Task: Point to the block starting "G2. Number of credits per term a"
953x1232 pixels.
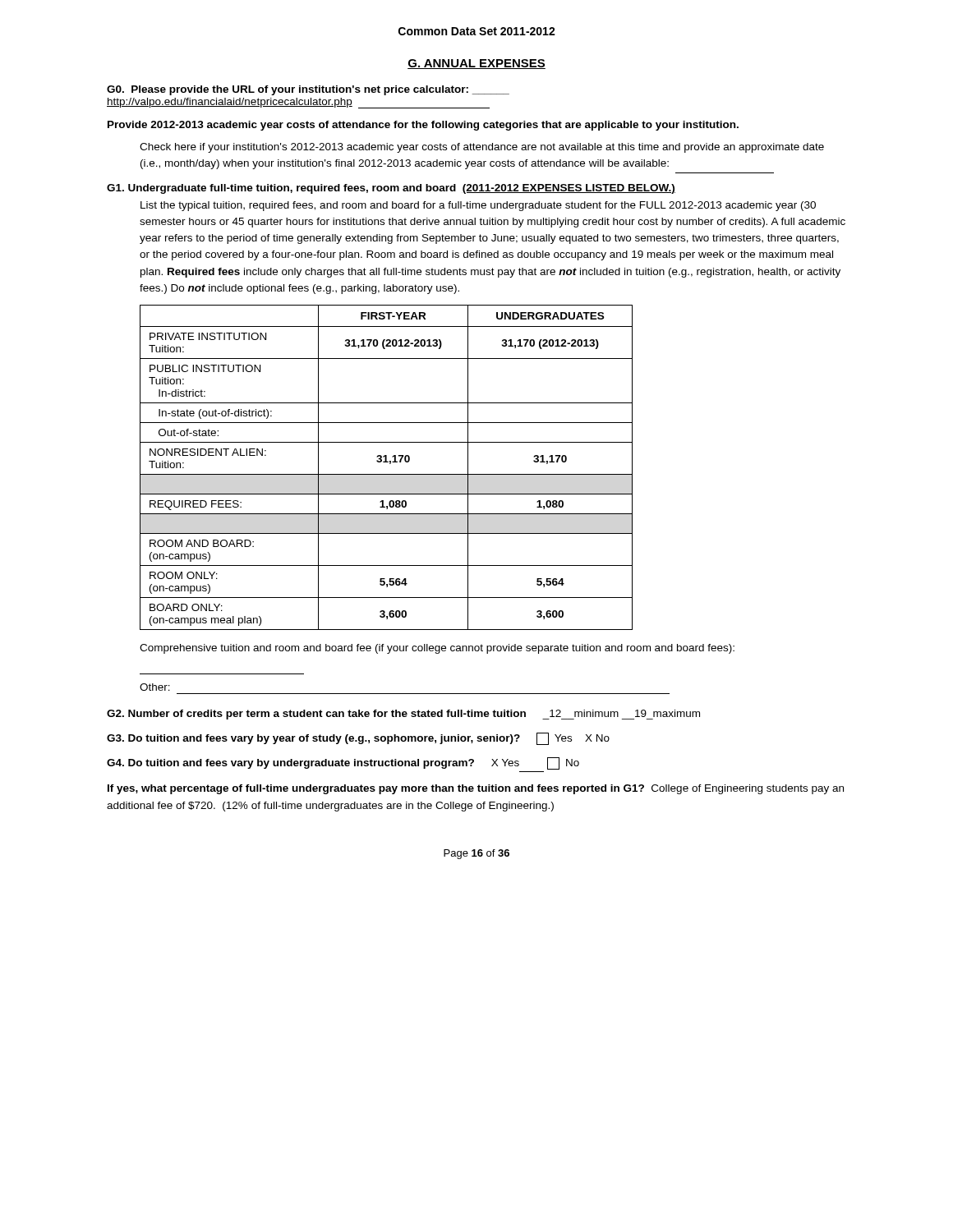Action: (404, 713)
